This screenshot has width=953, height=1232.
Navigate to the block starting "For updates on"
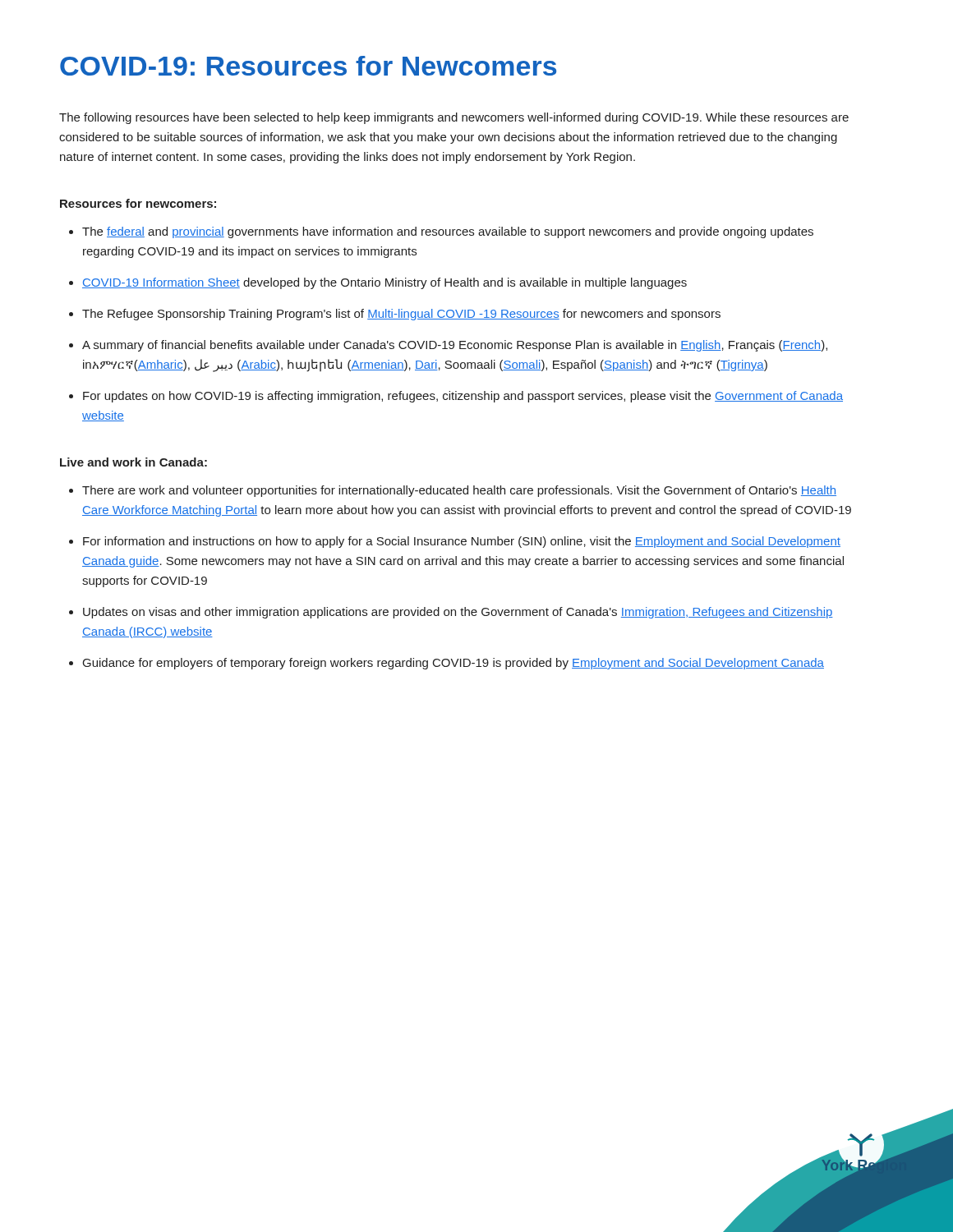click(x=473, y=406)
